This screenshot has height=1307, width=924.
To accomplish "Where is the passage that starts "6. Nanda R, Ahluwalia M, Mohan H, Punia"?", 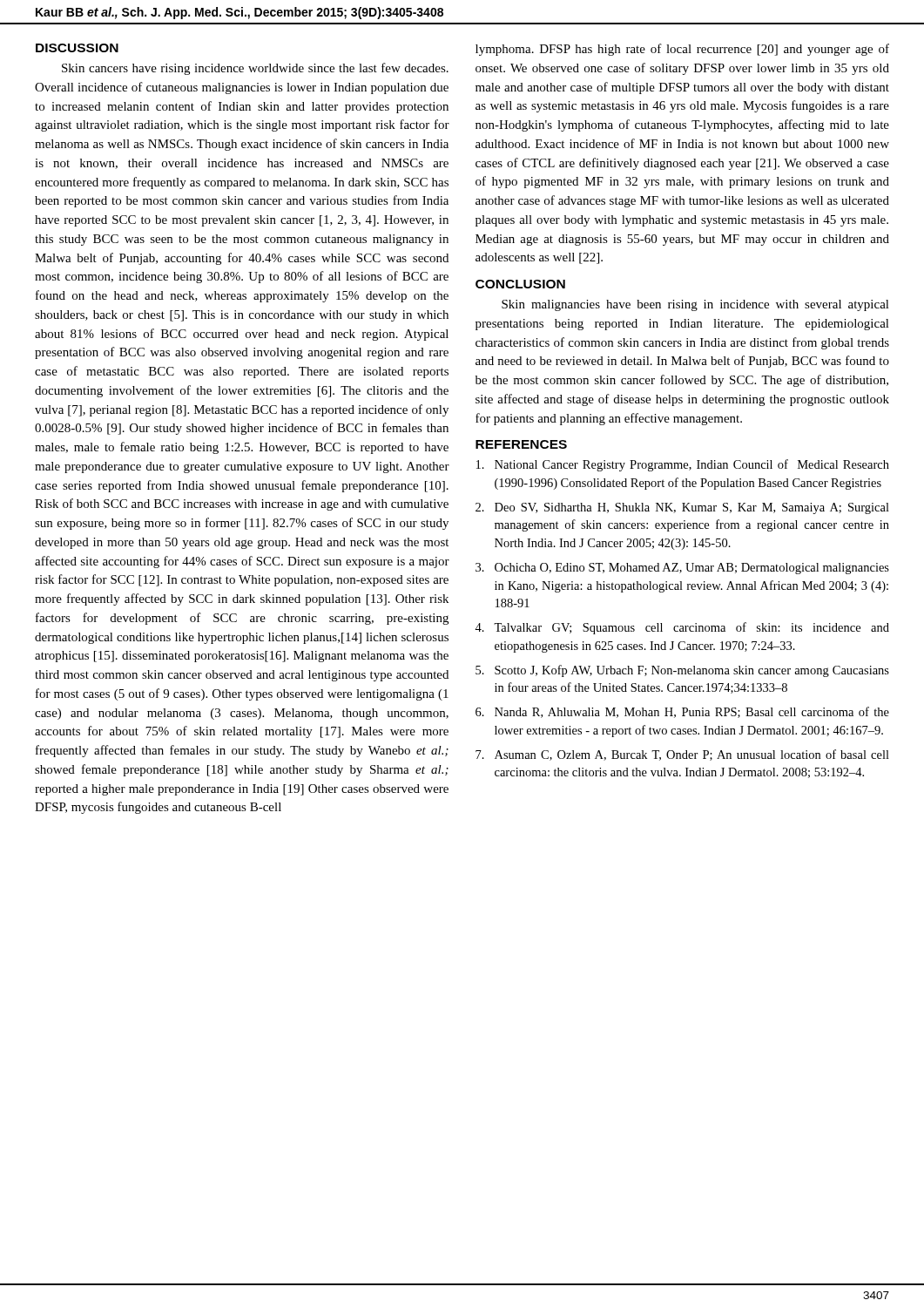I will [682, 721].
